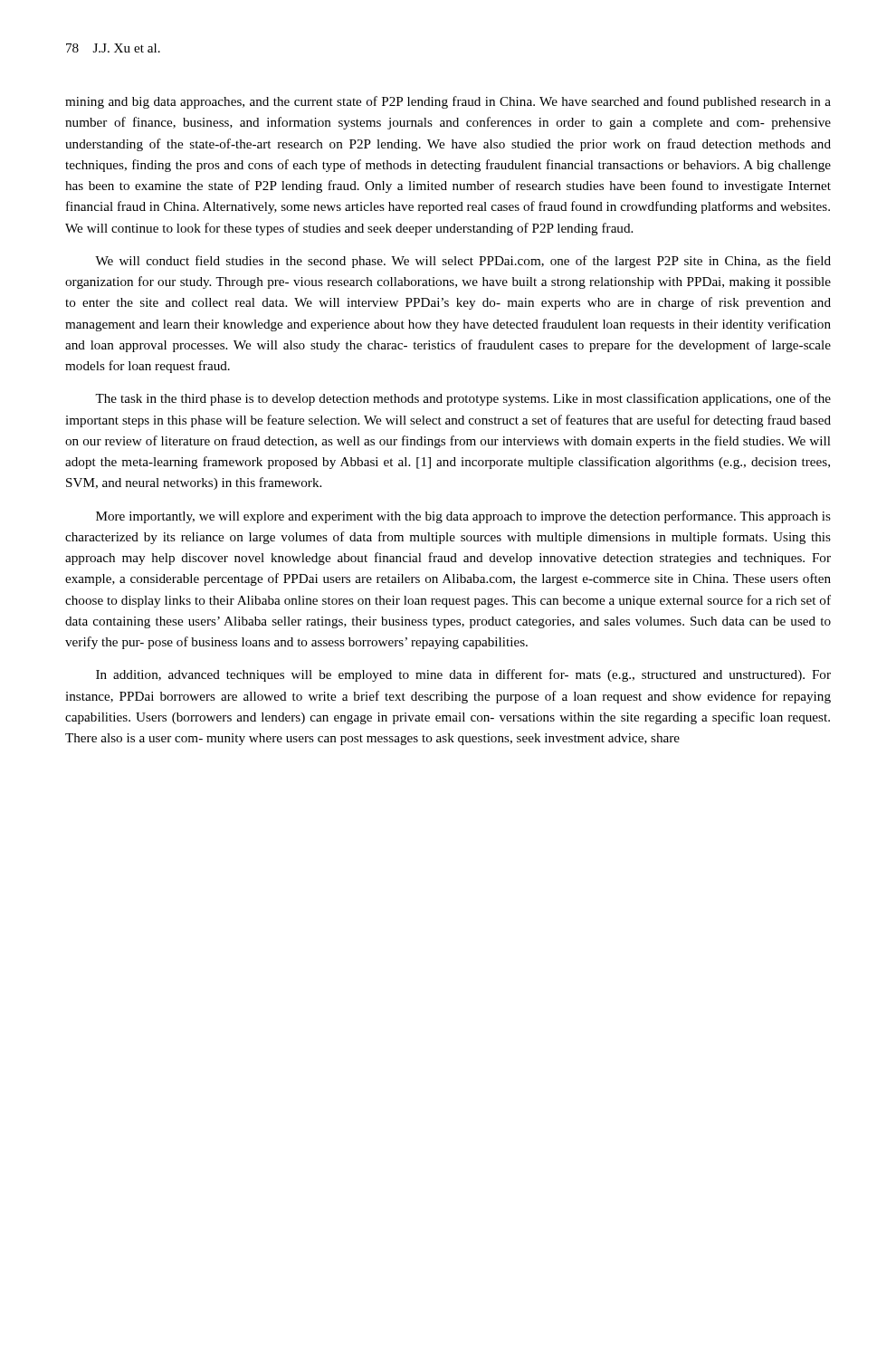Locate the text block starting "mining and big data approaches, and the current"
This screenshot has width=896, height=1358.
pos(448,164)
